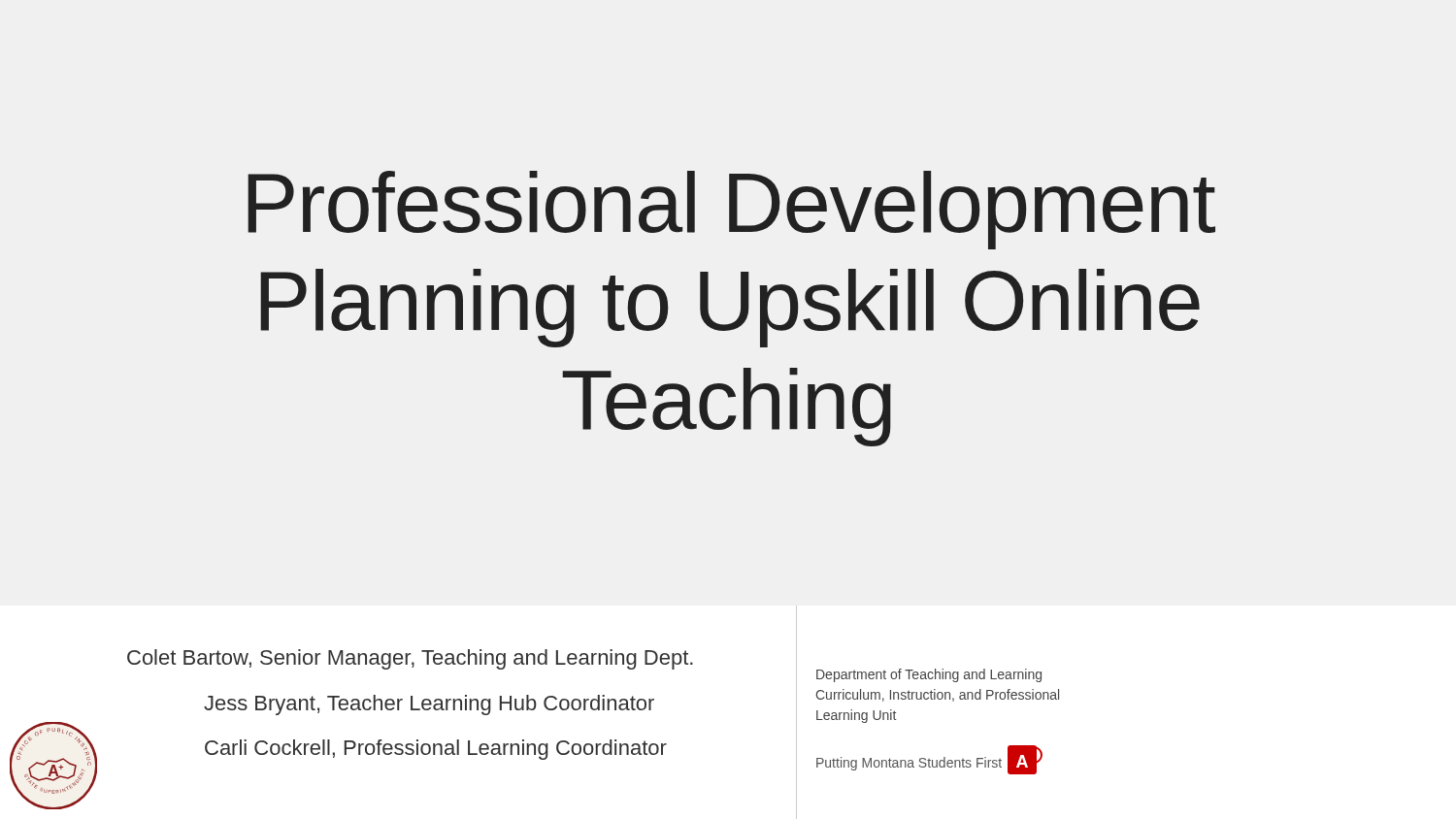Locate the title
The width and height of the screenshot is (1456, 819).
(x=728, y=301)
